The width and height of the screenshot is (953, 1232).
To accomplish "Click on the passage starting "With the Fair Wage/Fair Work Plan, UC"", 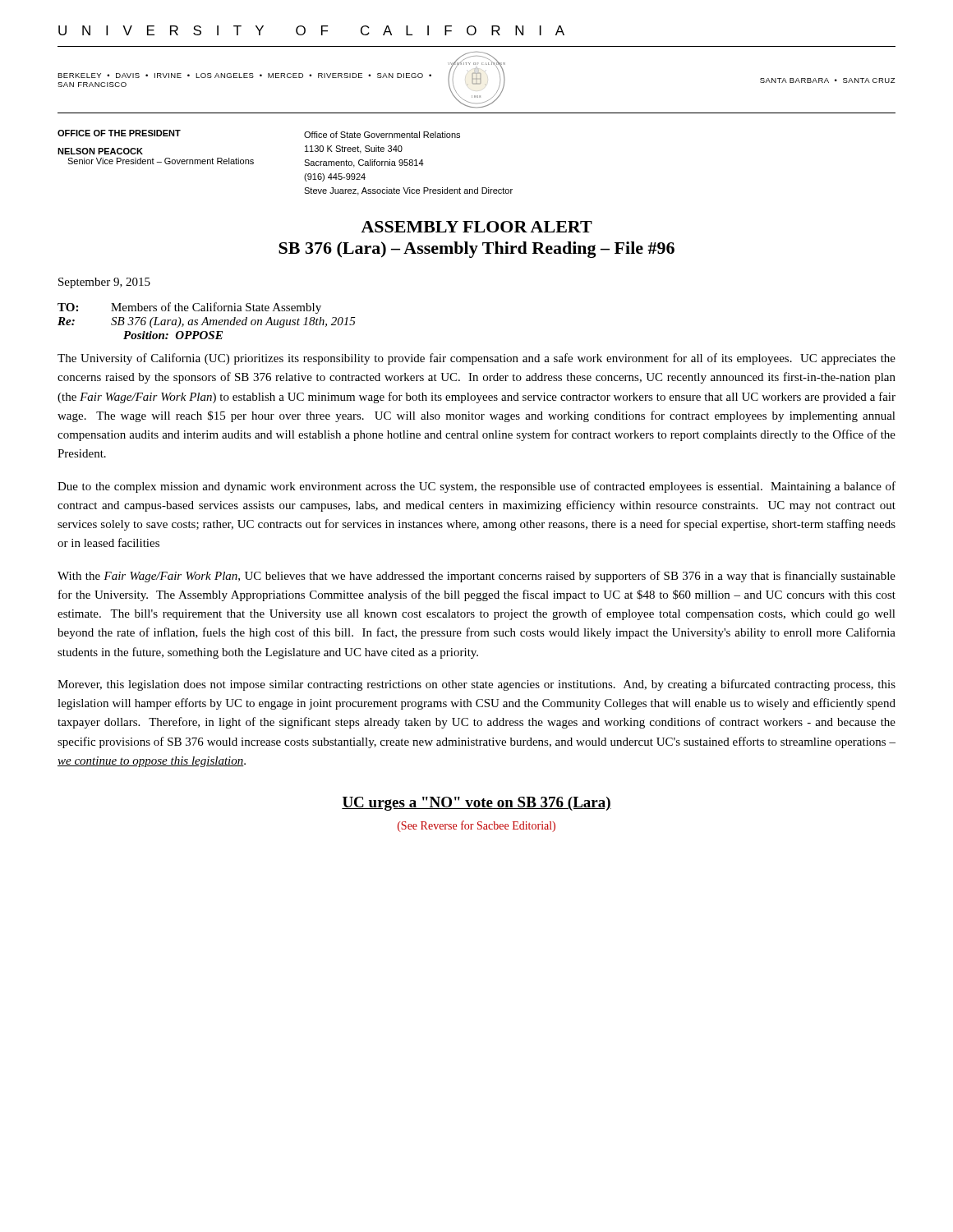I will click(x=476, y=614).
